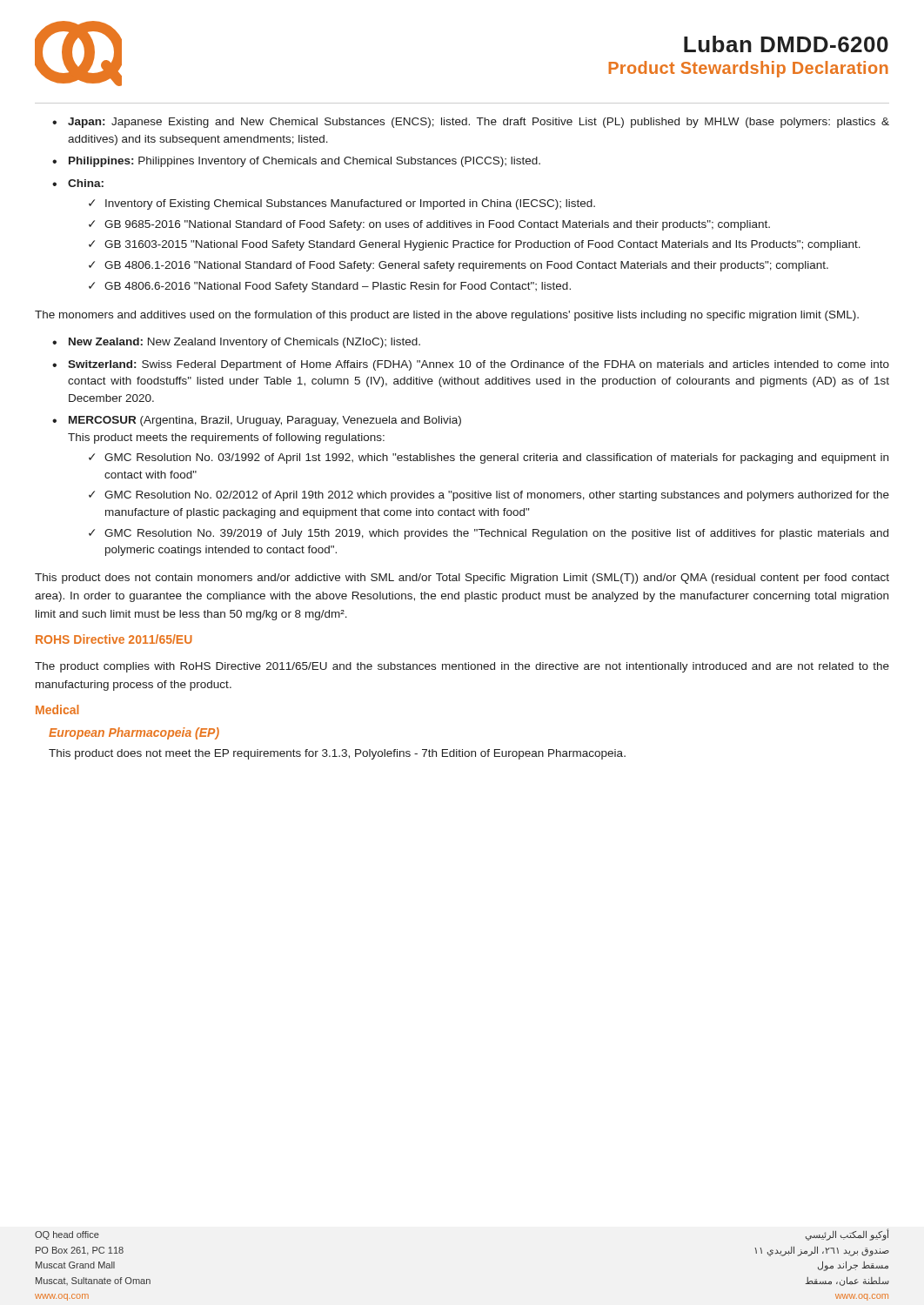Locate the block of text that opens with "The monomers and"
The width and height of the screenshot is (924, 1305).
coord(447,315)
